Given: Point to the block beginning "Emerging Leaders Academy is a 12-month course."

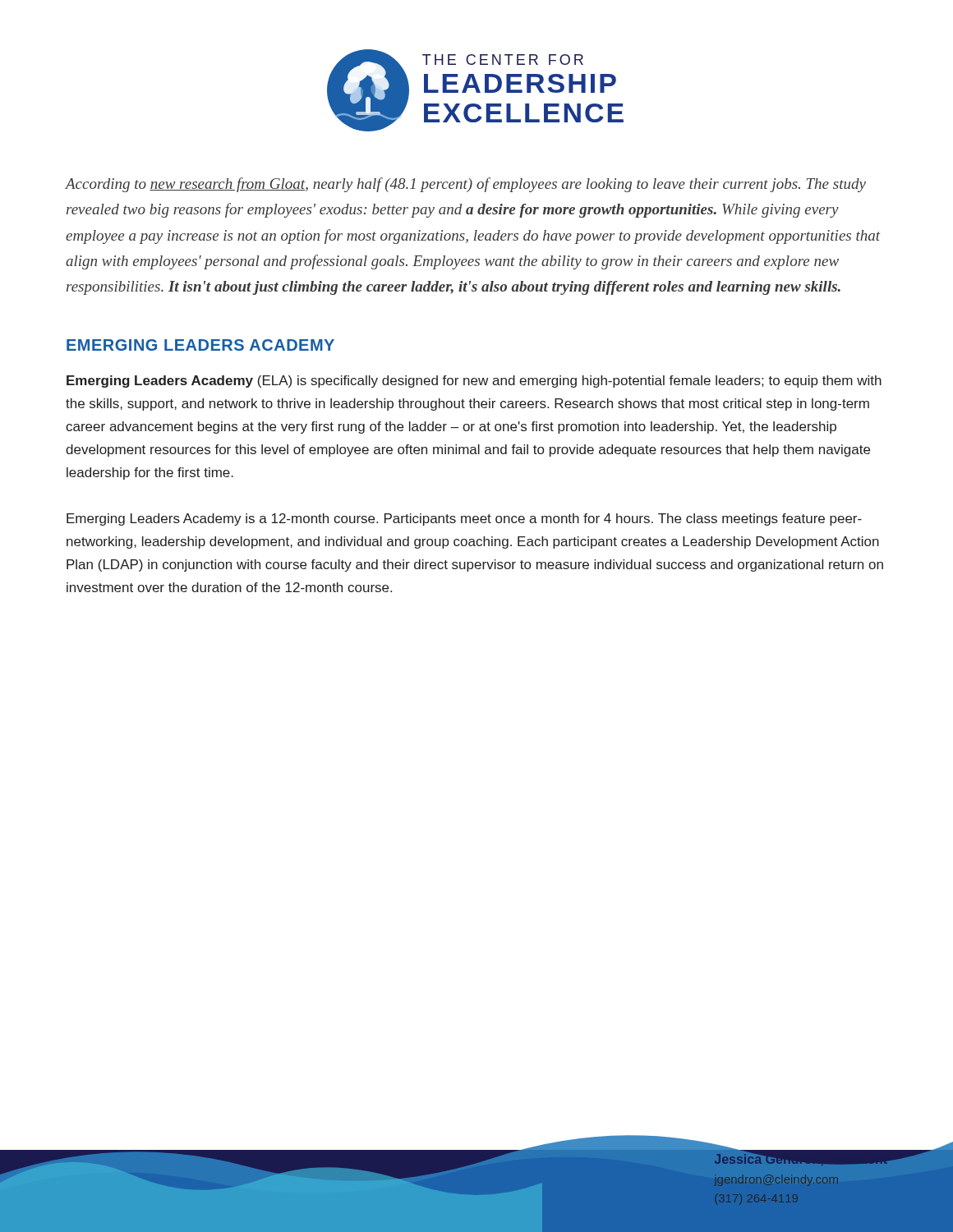Looking at the screenshot, I should pyautogui.click(x=475, y=553).
